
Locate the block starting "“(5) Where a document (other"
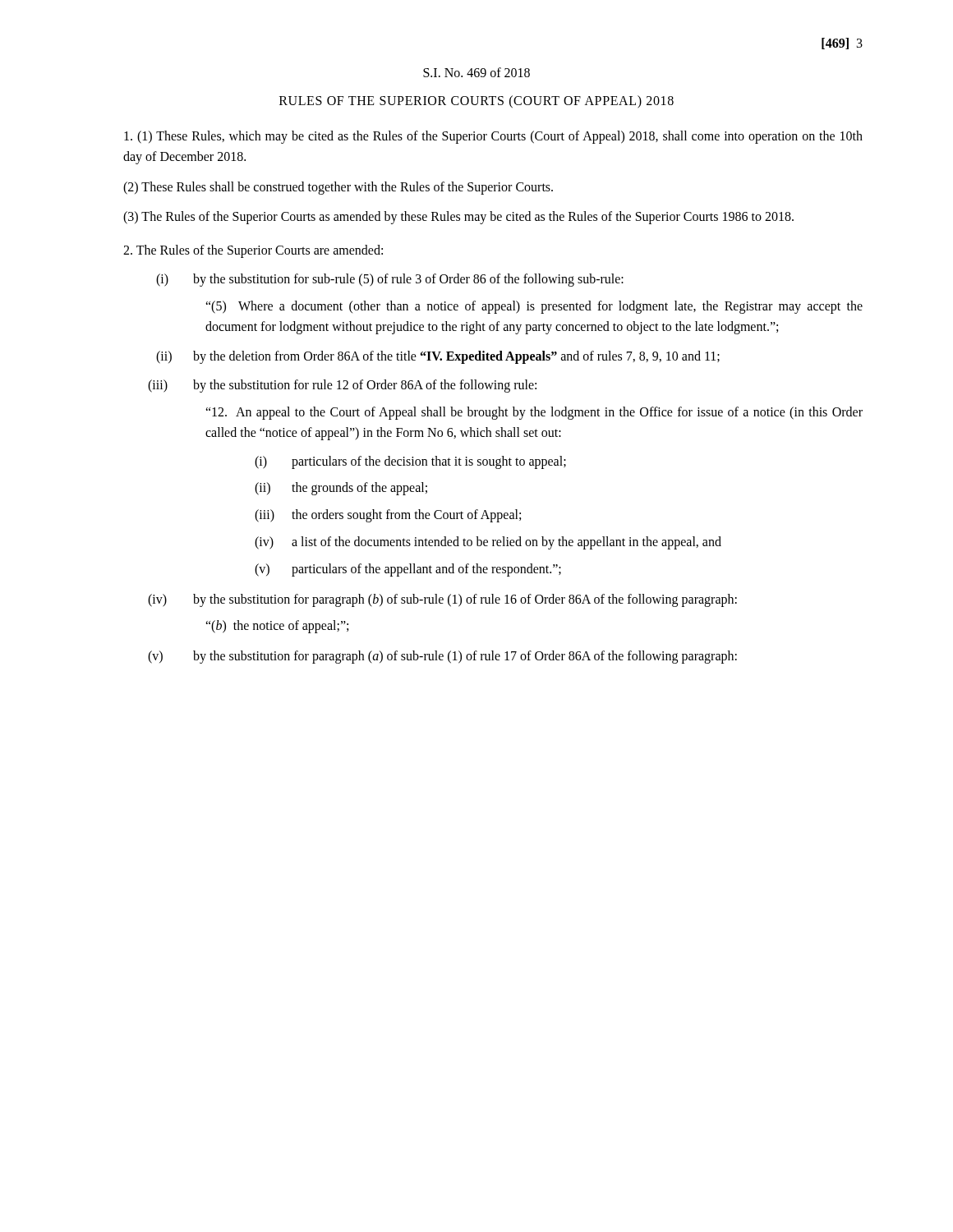[534, 316]
